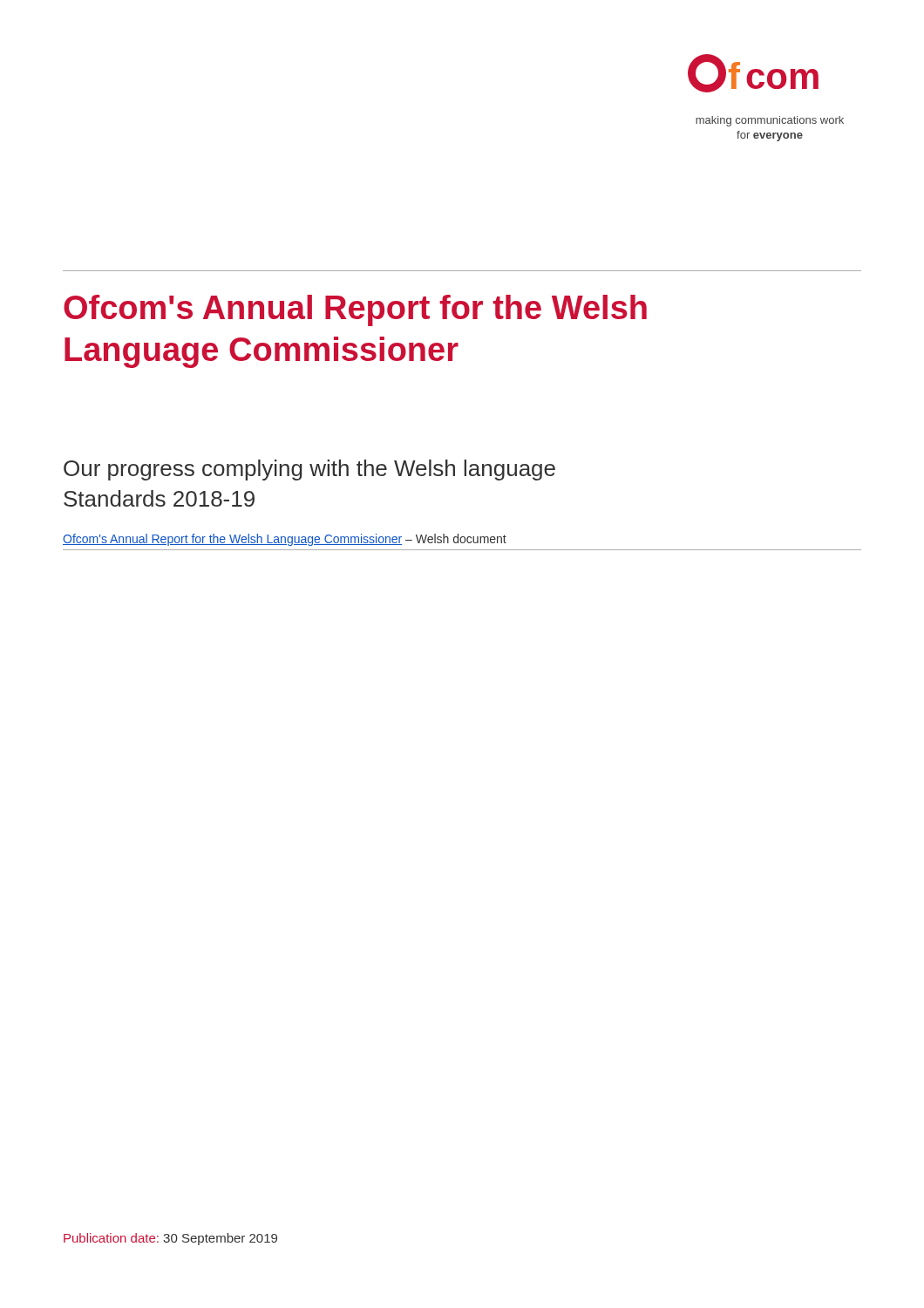The height and width of the screenshot is (1308, 924).
Task: Select the logo
Action: tap(770, 94)
